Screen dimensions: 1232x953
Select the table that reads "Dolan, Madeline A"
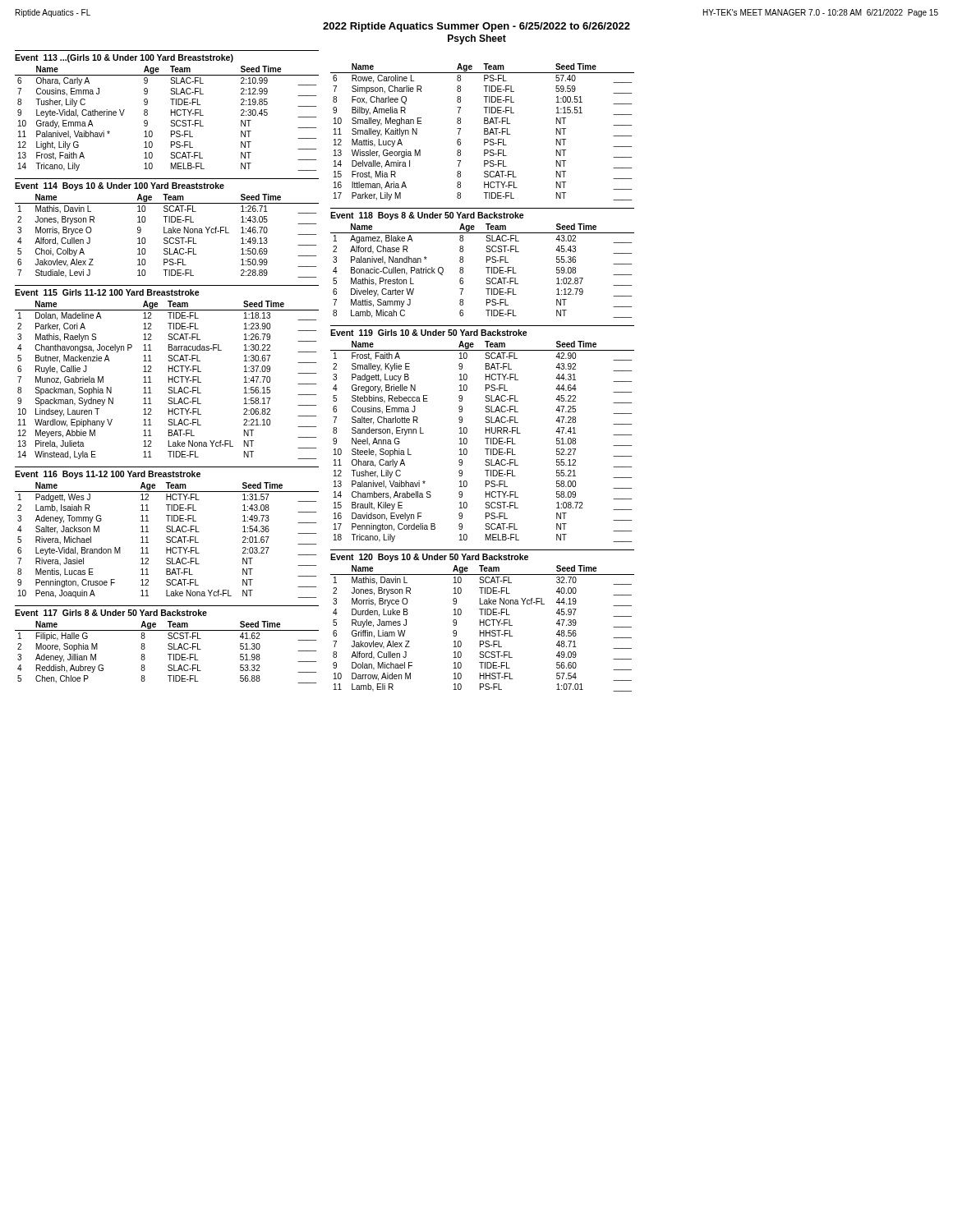click(167, 379)
